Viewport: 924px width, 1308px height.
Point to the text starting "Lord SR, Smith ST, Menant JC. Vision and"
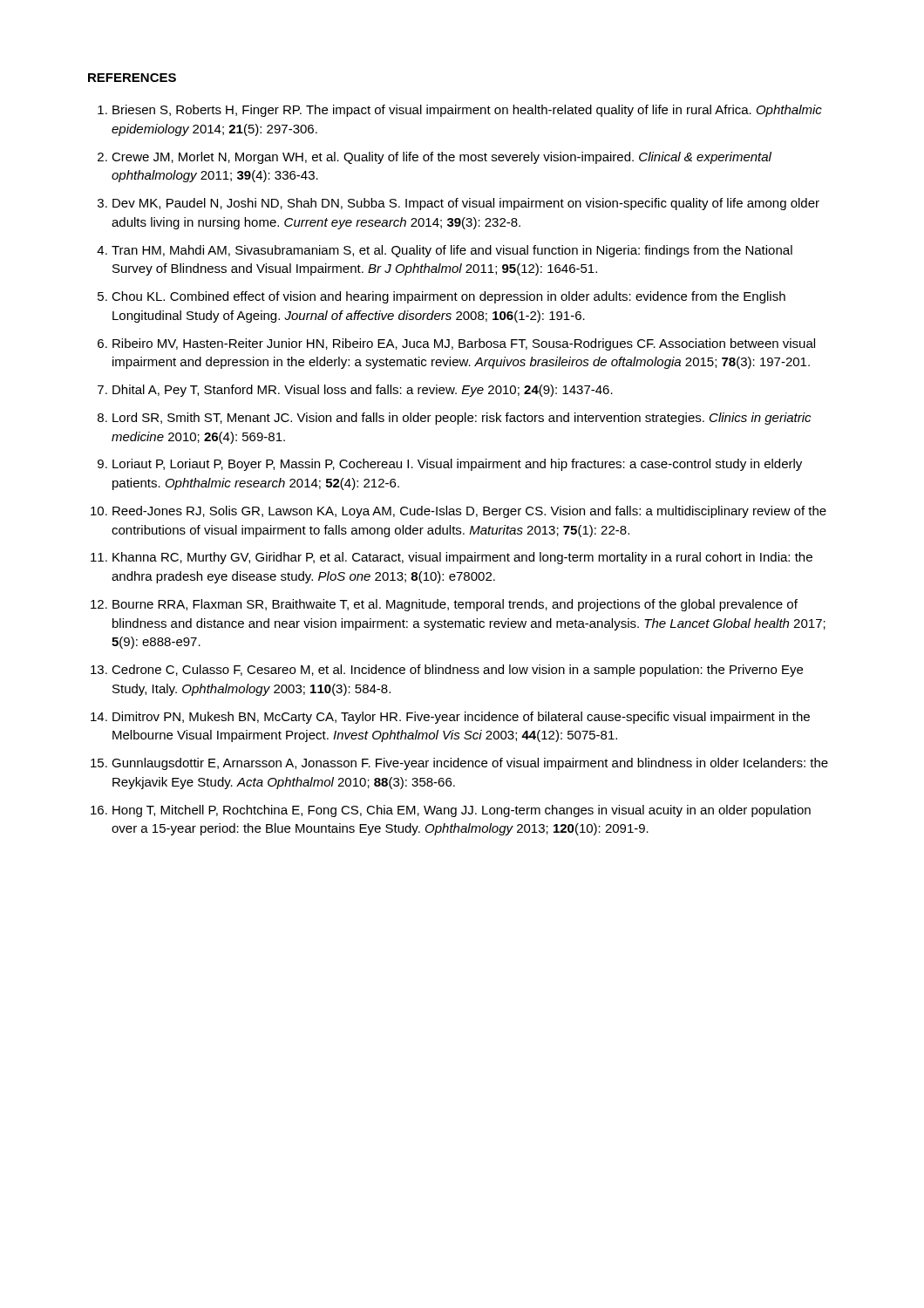474,427
